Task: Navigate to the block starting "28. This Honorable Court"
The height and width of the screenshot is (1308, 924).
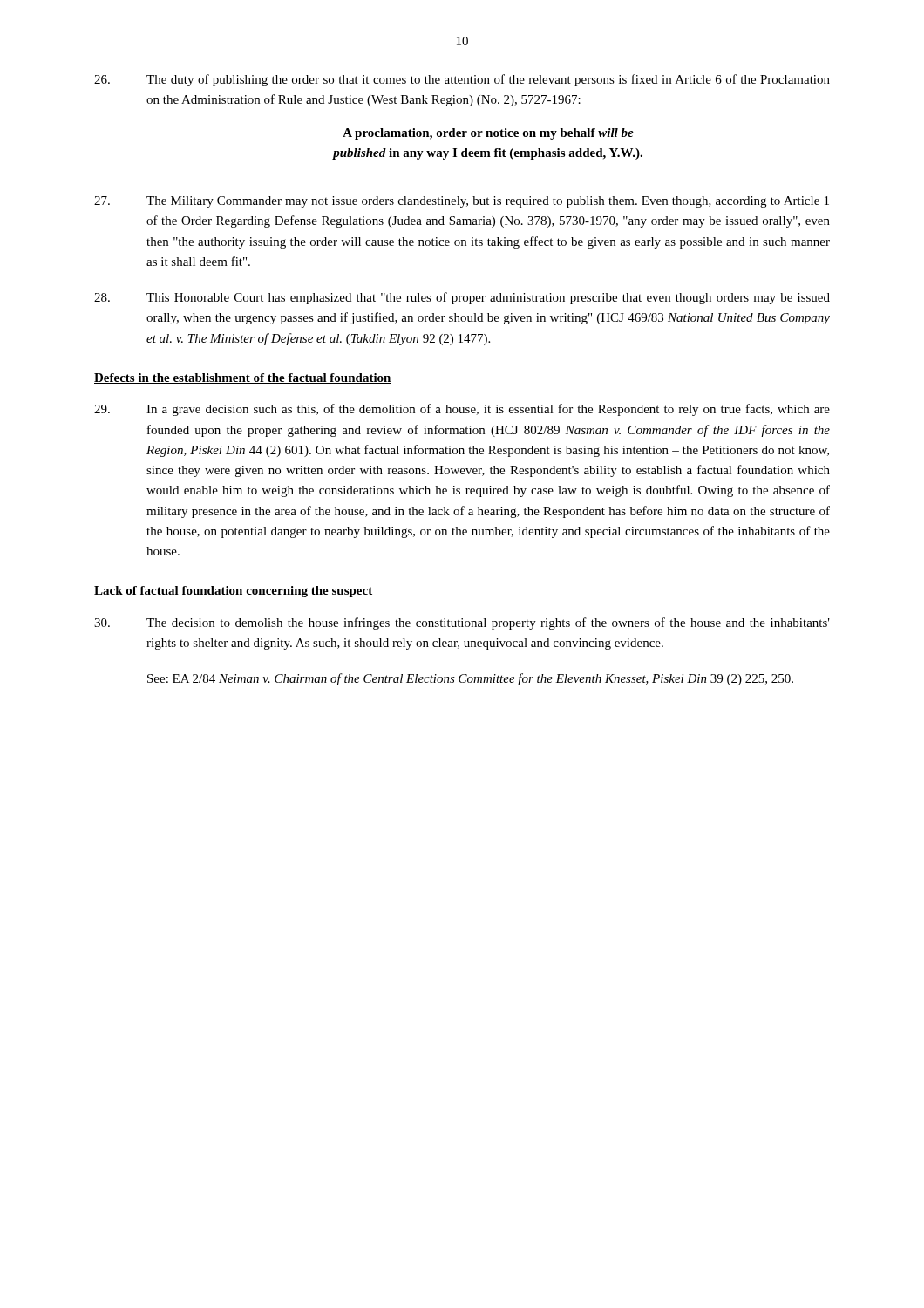Action: coord(462,318)
